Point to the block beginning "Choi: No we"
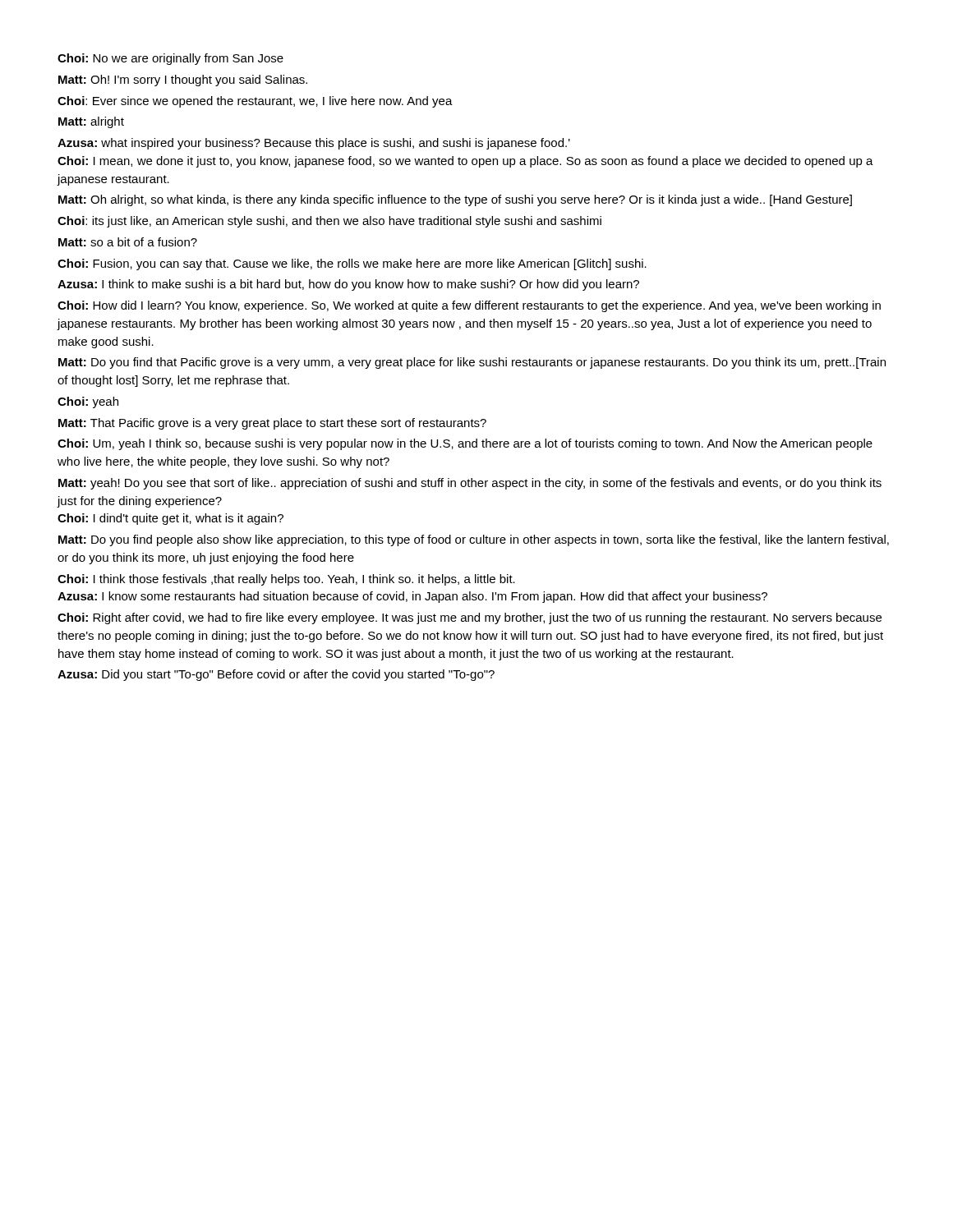Image resolution: width=953 pixels, height=1232 pixels. tap(170, 59)
